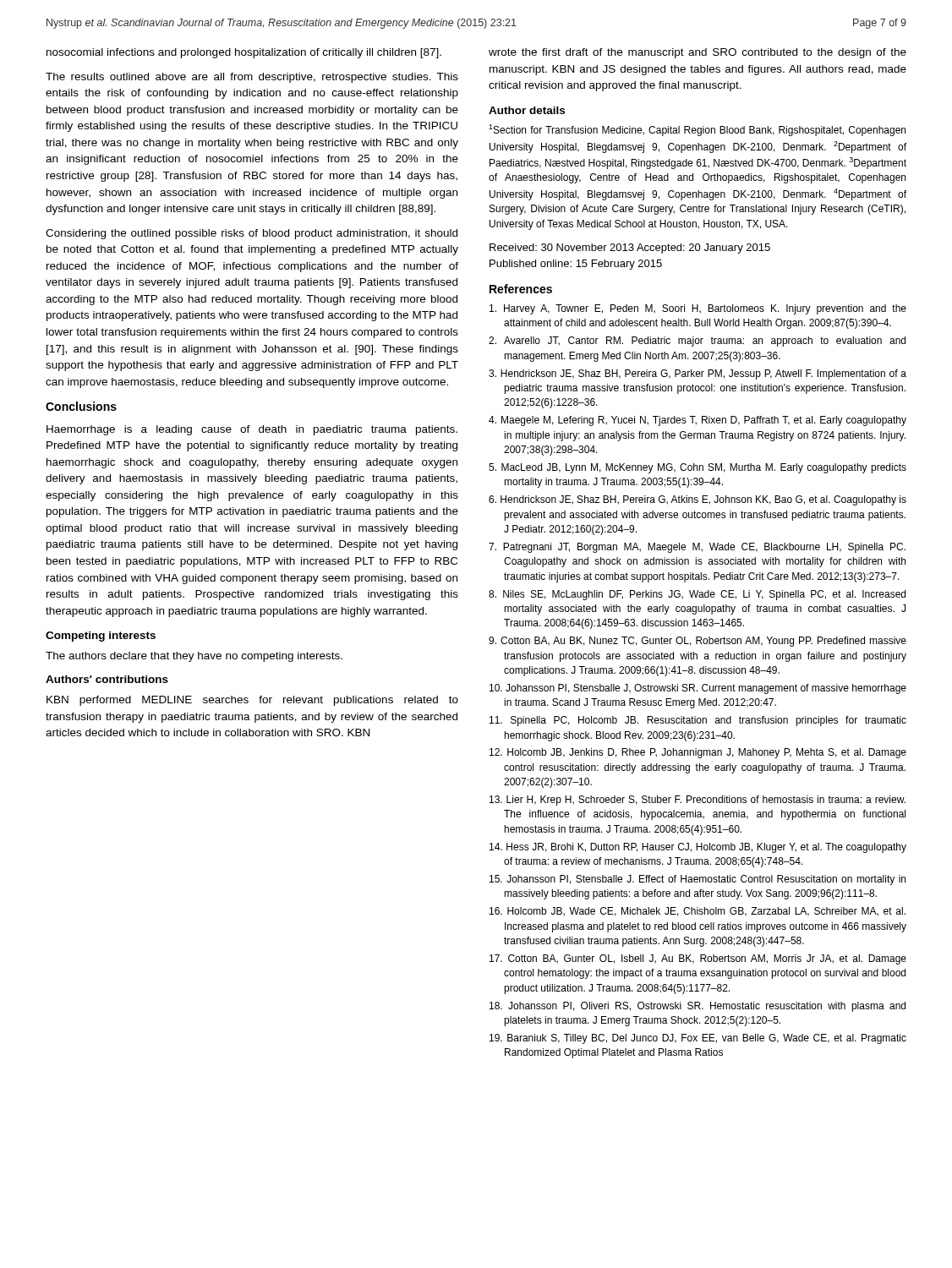
Task: Click on the text starting "16. Holcomb JB, Wade"
Action: (x=697, y=926)
